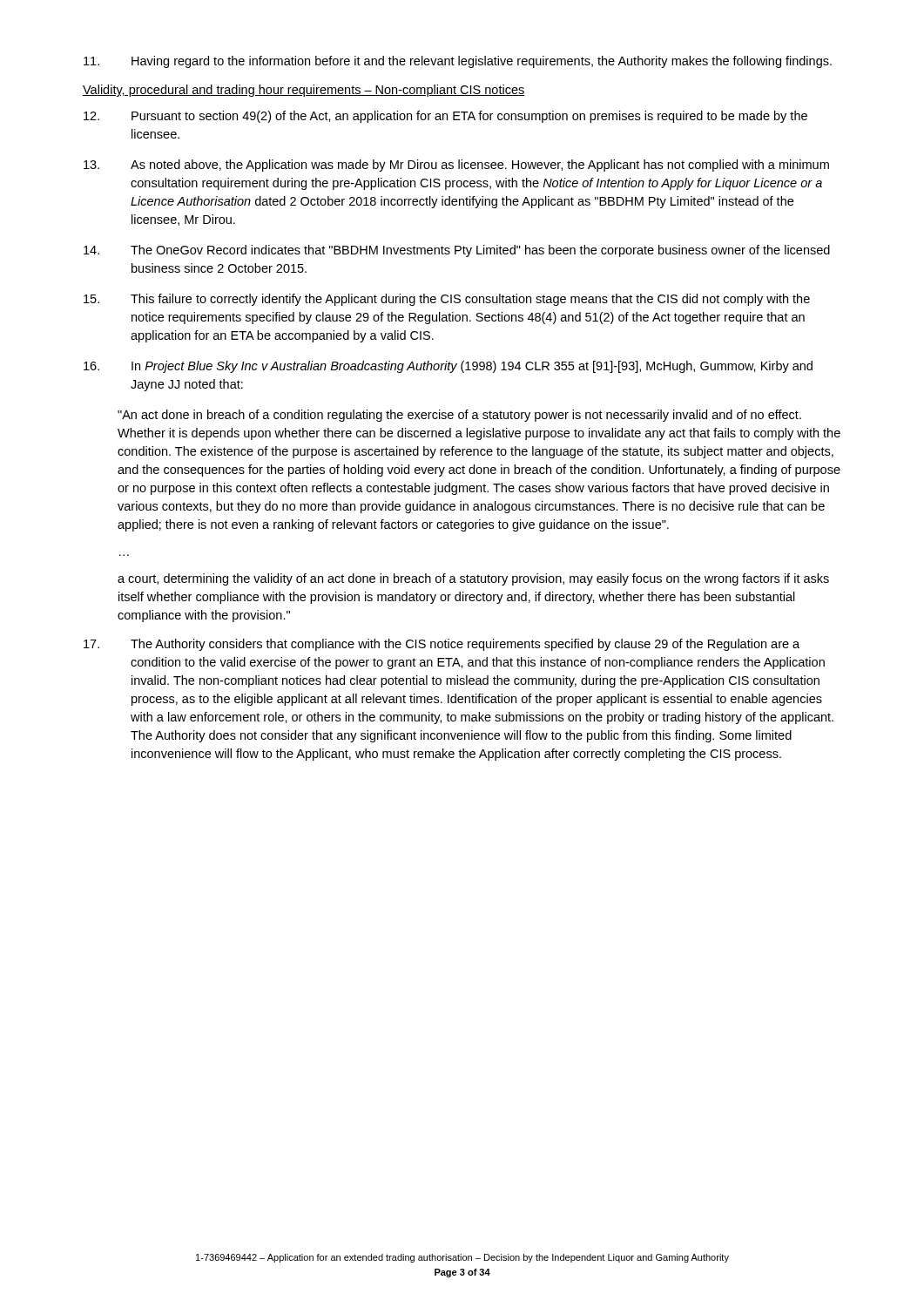Navigate to the block starting "17. The Authority"
Image resolution: width=924 pixels, height=1307 pixels.
click(x=462, y=700)
